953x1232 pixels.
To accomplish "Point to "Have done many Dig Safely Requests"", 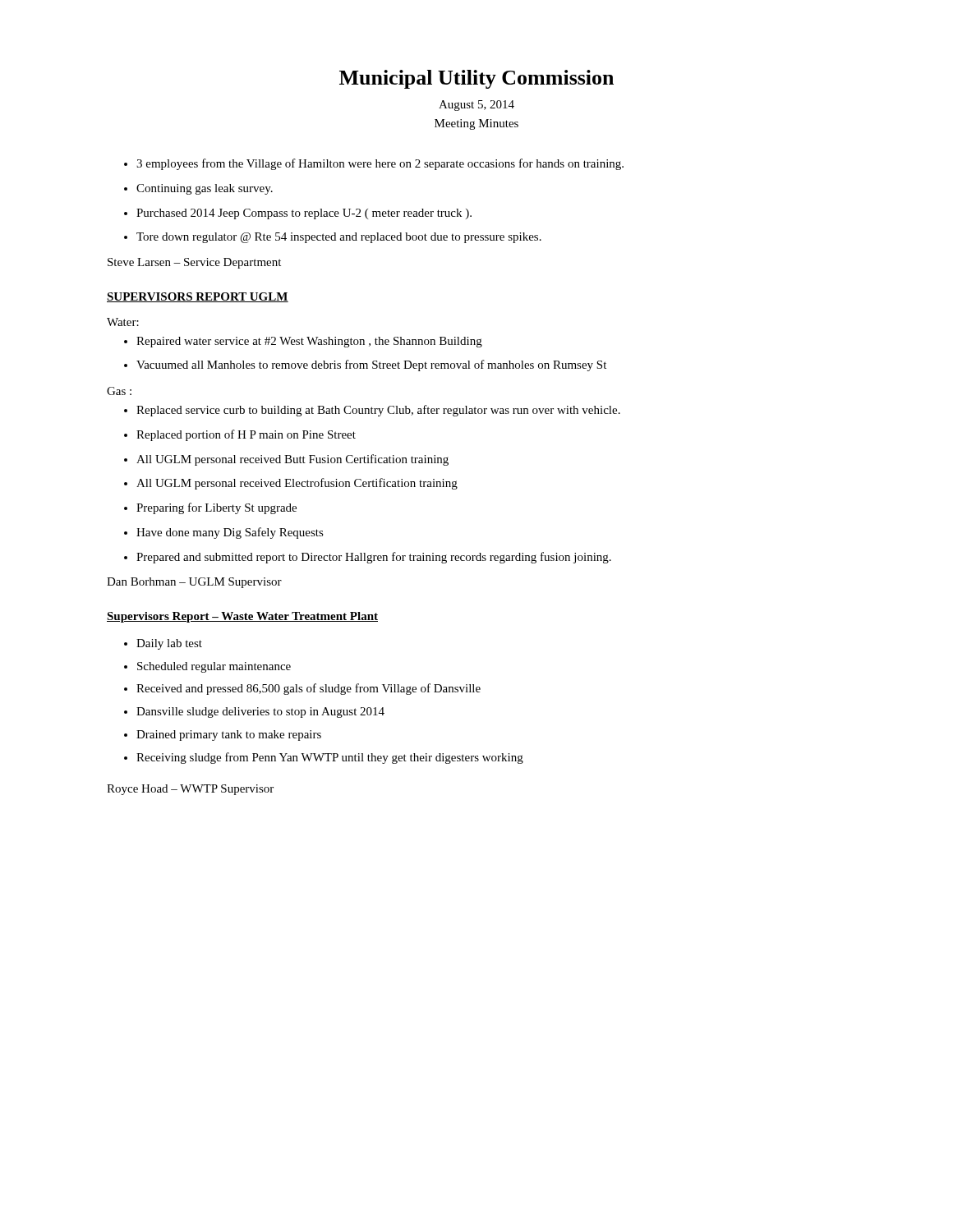I will (x=224, y=533).
